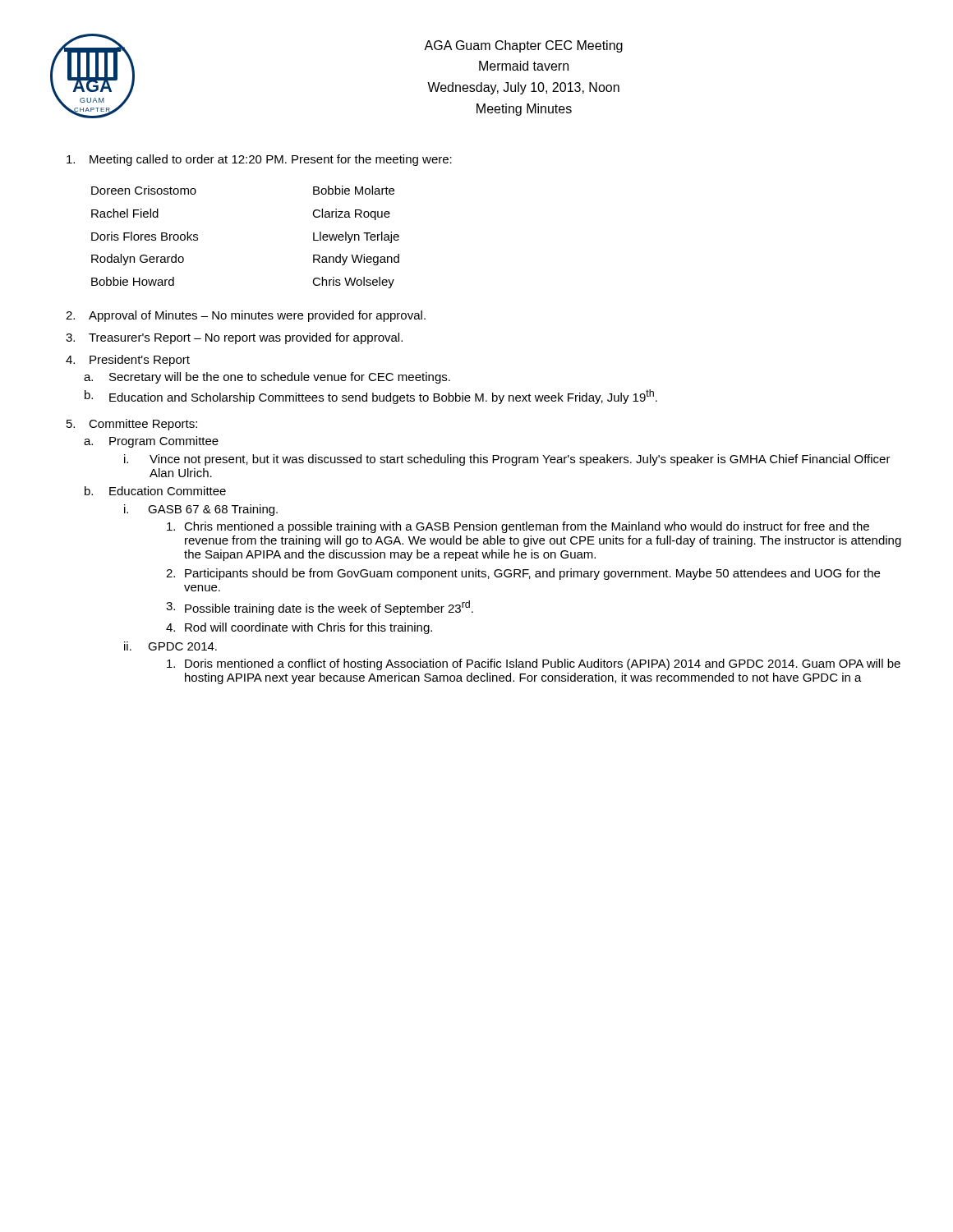The height and width of the screenshot is (1232, 953).
Task: Find the list item that says "4. President's Report a. Secretary will be the"
Action: [128, 361]
